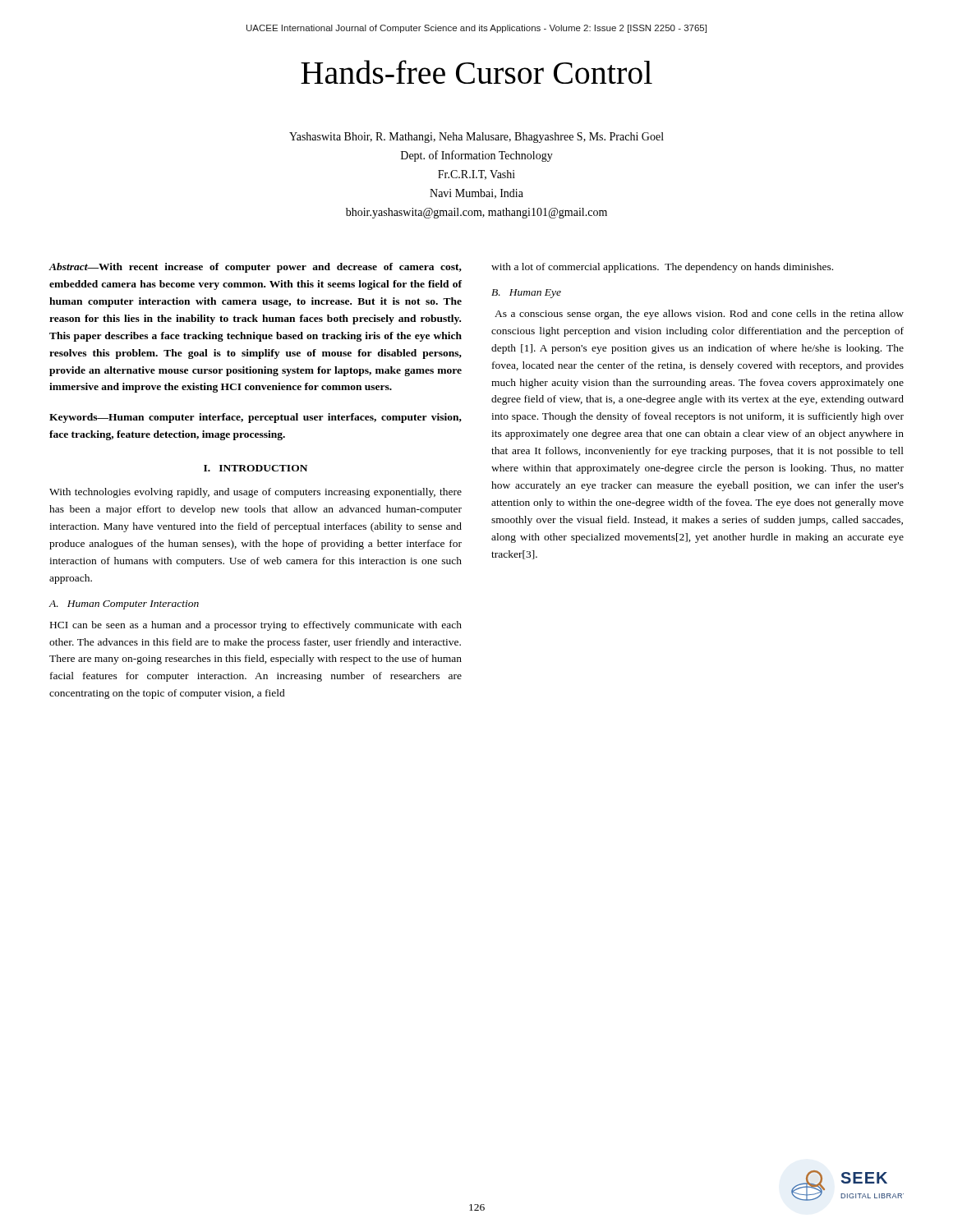Locate the text "B. Human Eye"
The image size is (953, 1232).
point(526,292)
